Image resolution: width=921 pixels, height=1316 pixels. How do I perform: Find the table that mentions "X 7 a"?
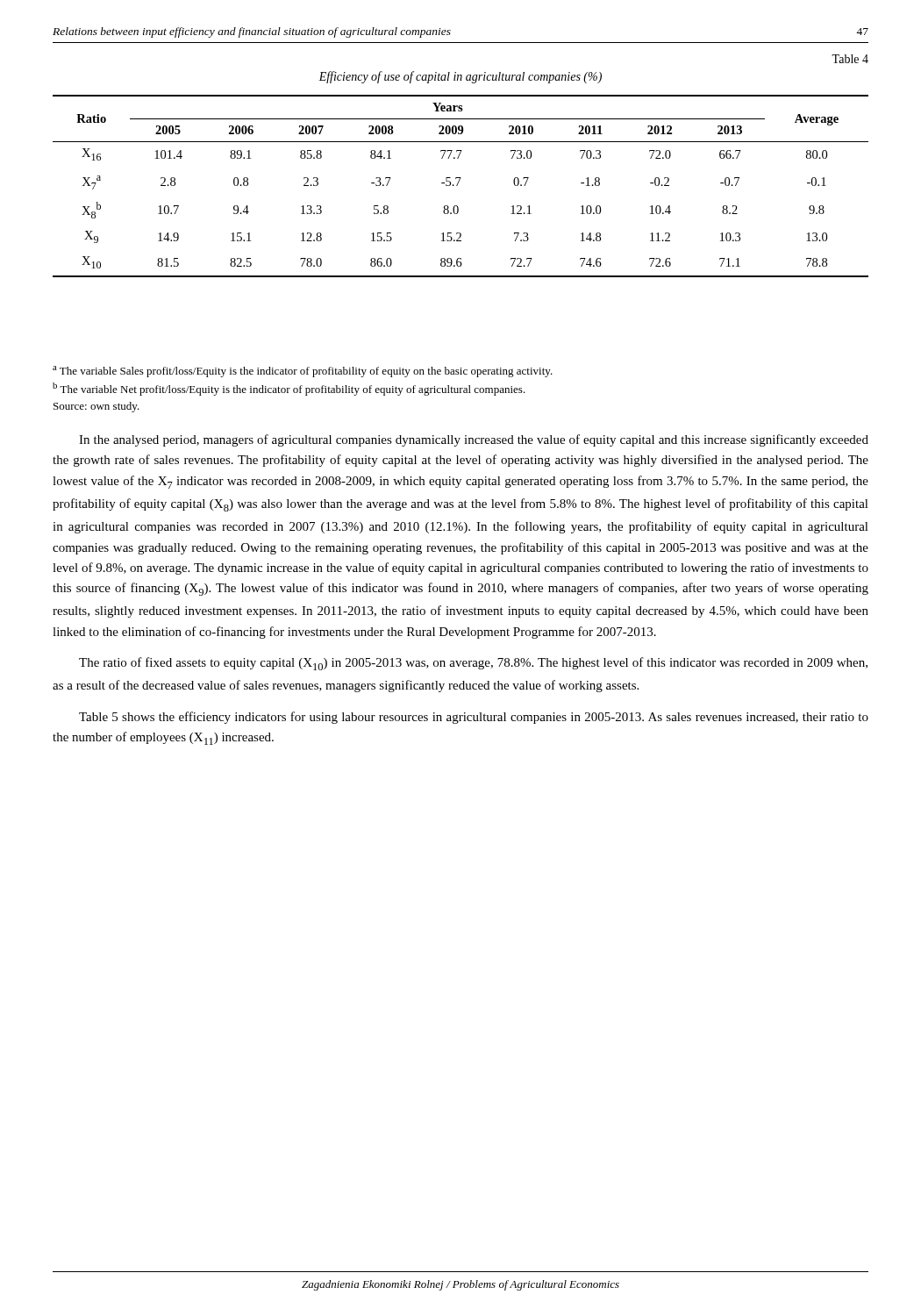coord(460,186)
